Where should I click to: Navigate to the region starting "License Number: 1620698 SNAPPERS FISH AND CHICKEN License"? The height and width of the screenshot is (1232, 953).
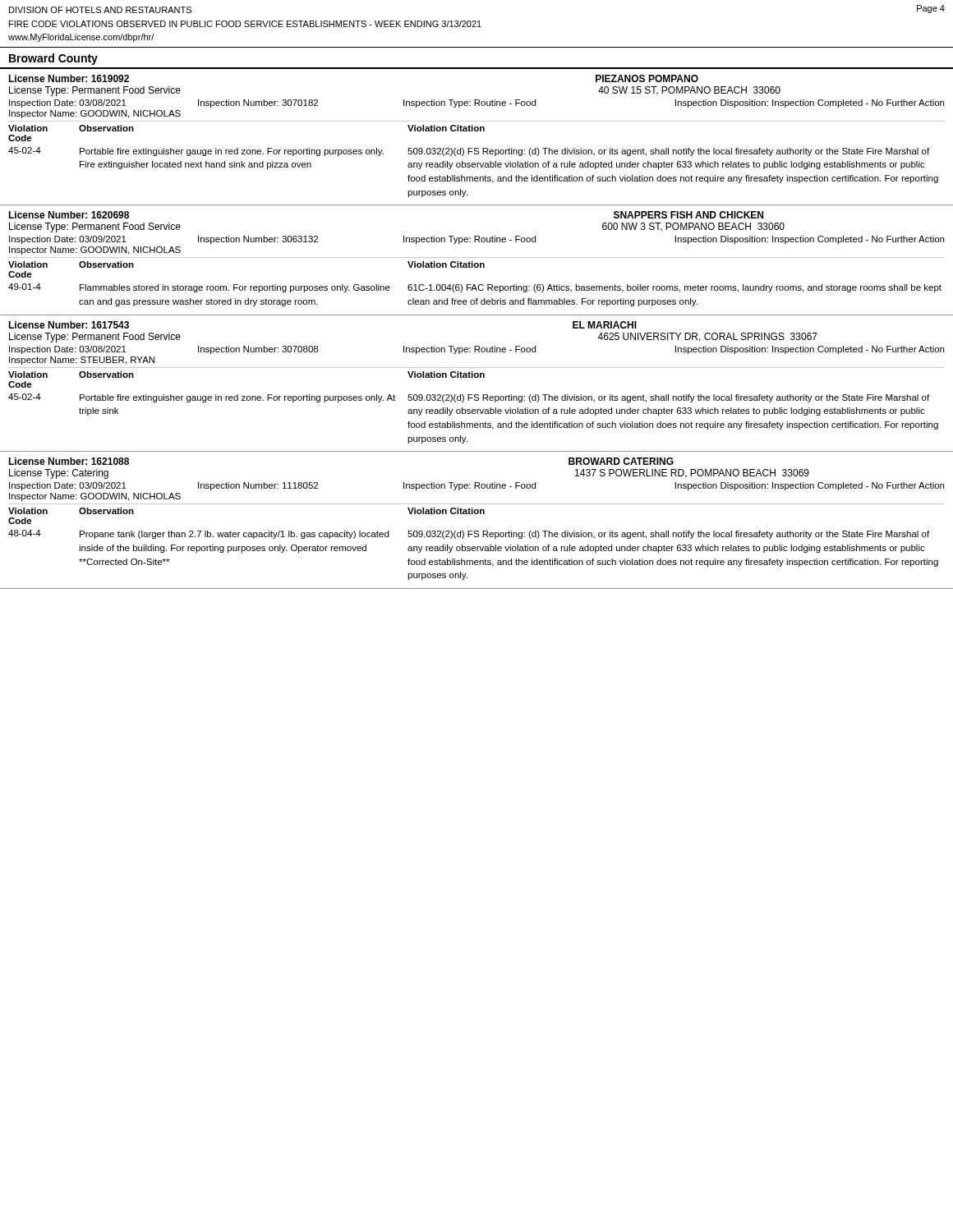coord(476,259)
